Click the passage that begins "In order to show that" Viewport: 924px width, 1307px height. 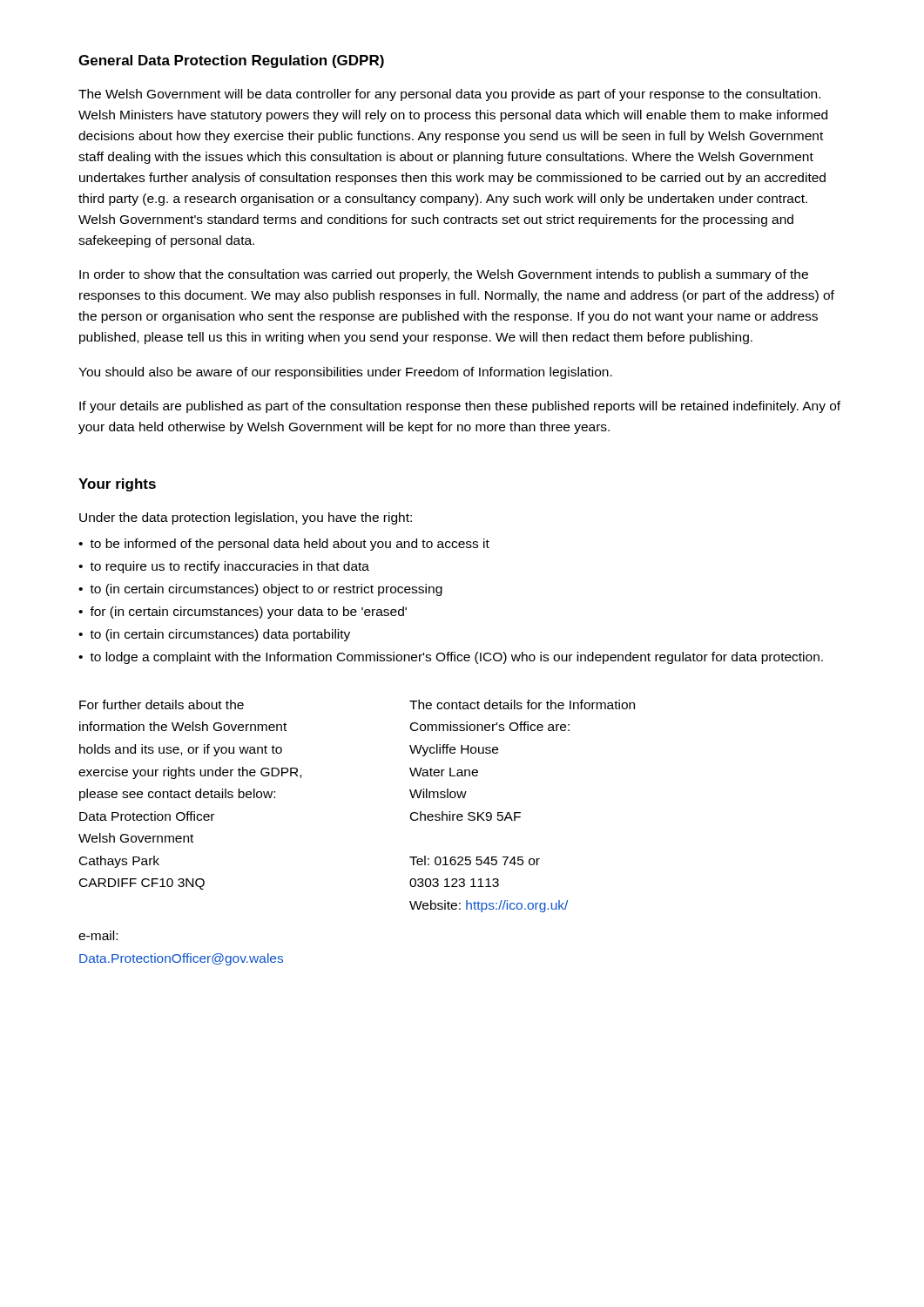[462, 306]
